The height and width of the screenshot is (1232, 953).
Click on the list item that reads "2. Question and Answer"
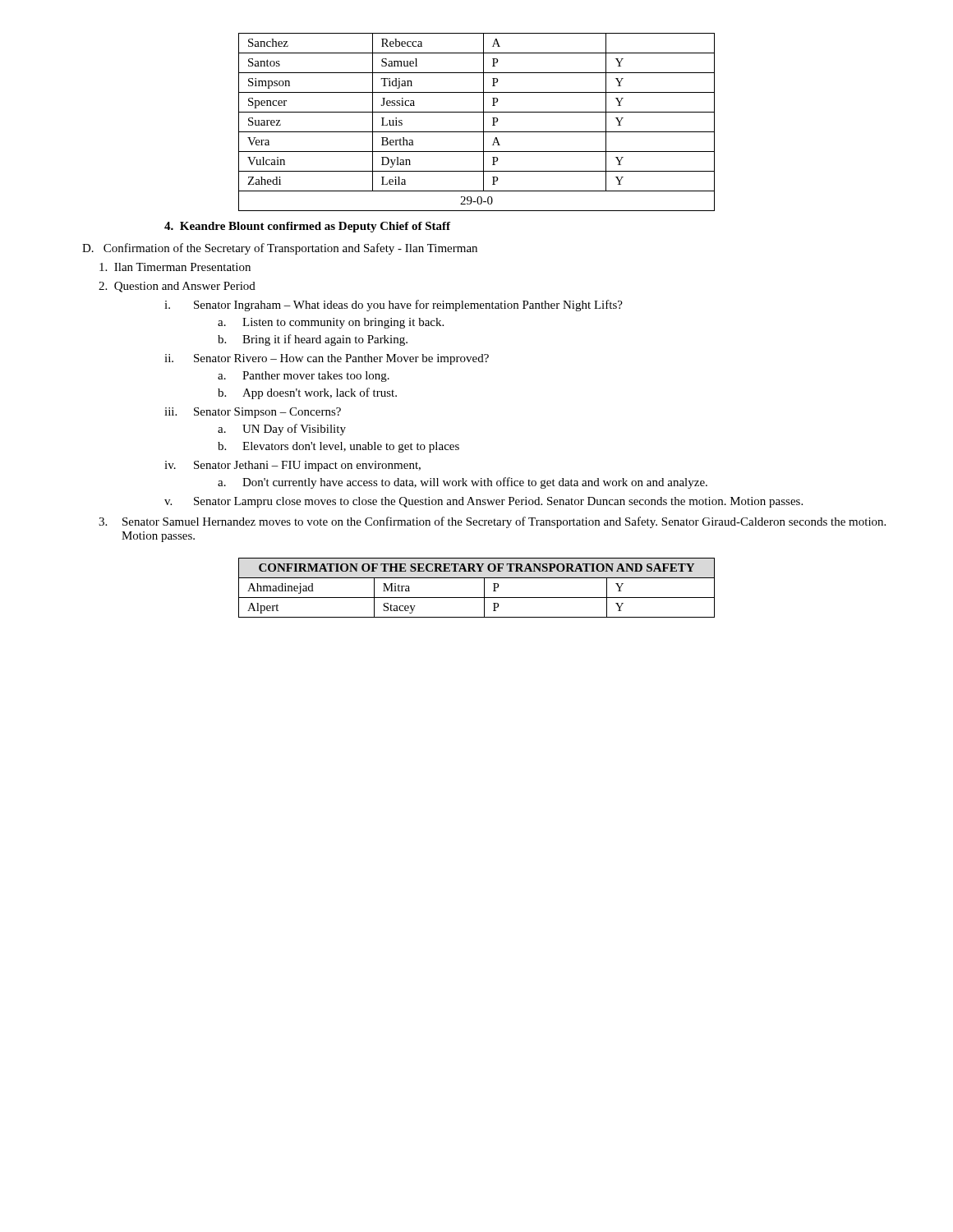177,286
